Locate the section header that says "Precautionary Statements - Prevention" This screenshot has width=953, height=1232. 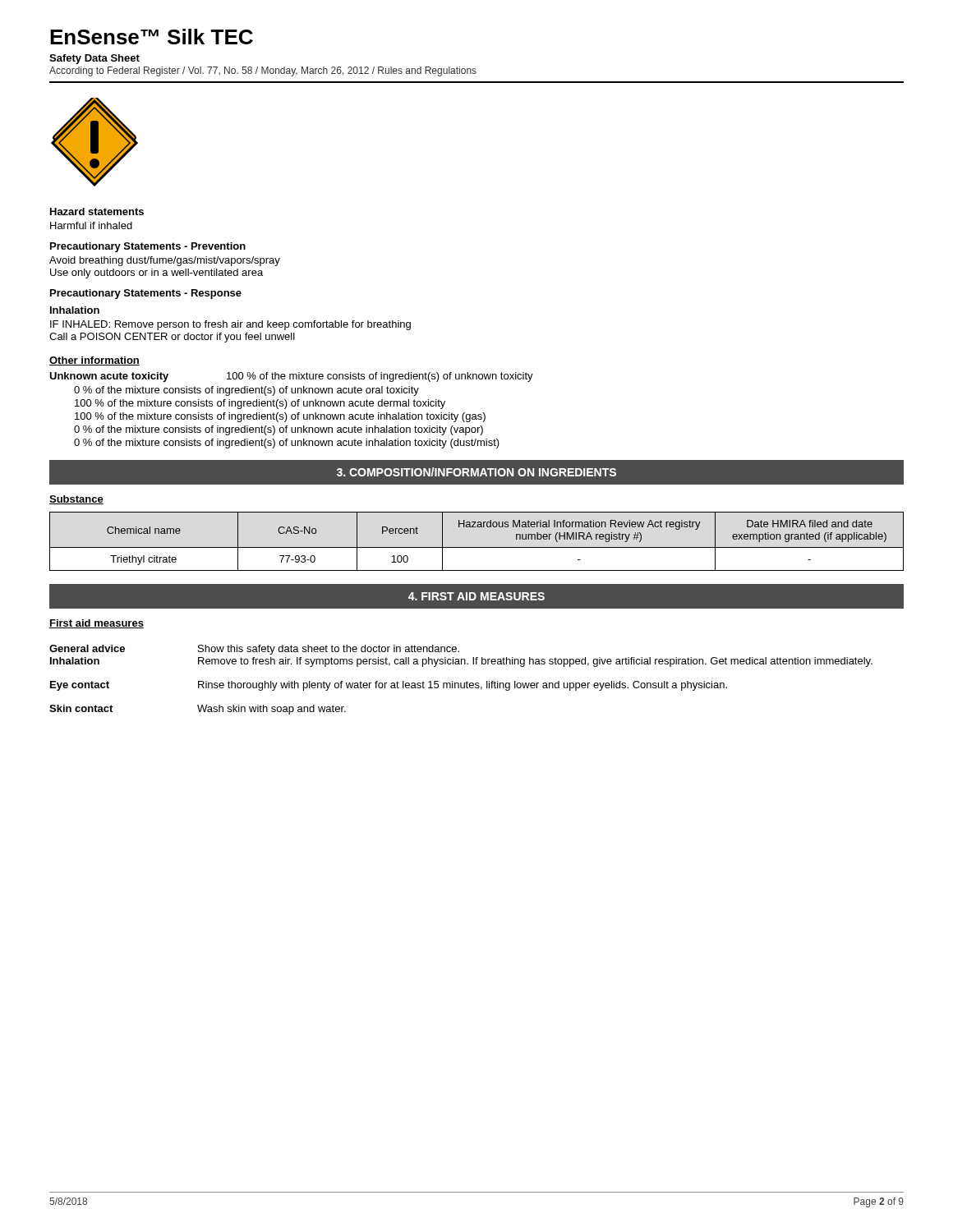[148, 246]
